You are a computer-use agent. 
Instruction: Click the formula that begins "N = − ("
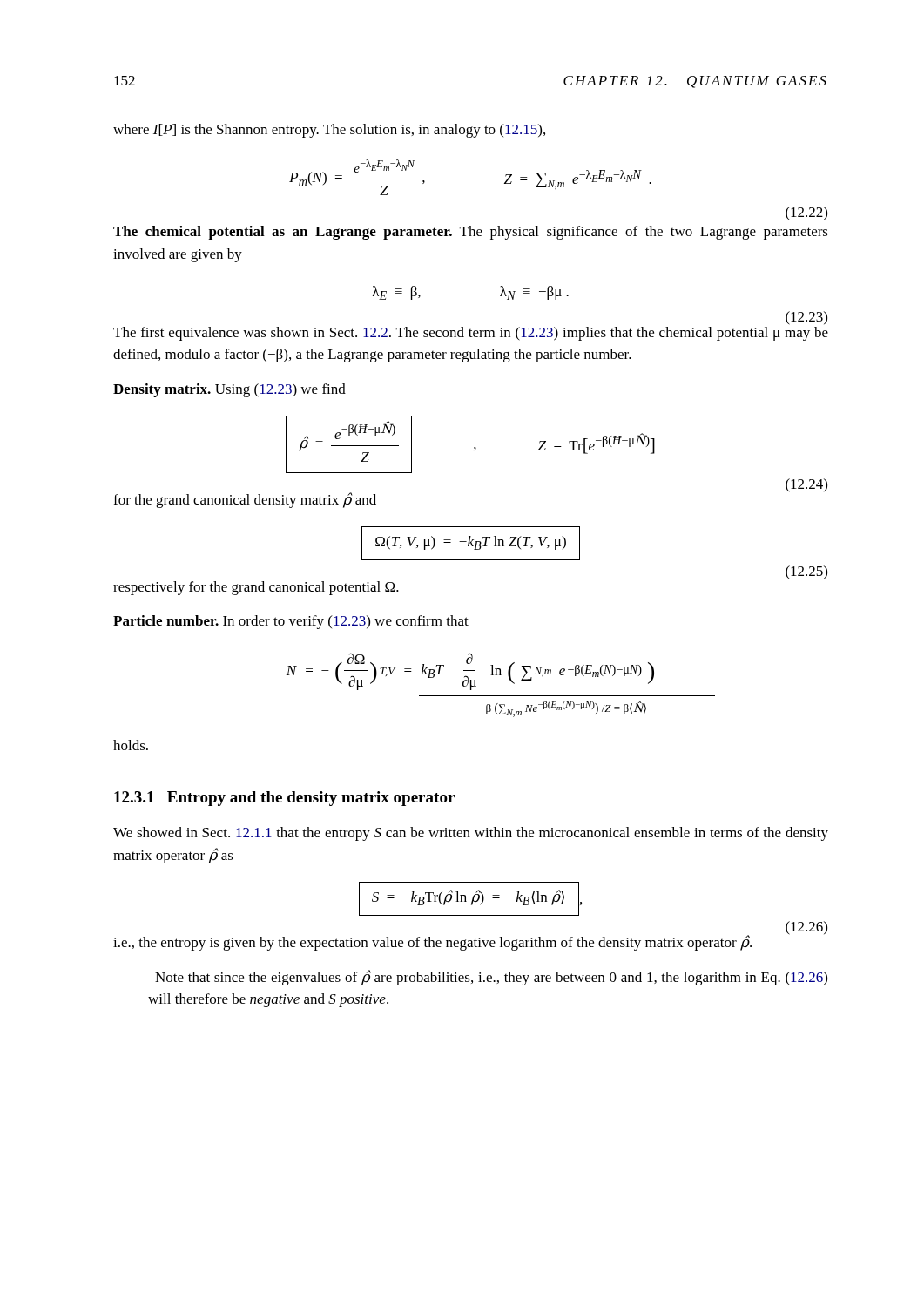click(500, 684)
